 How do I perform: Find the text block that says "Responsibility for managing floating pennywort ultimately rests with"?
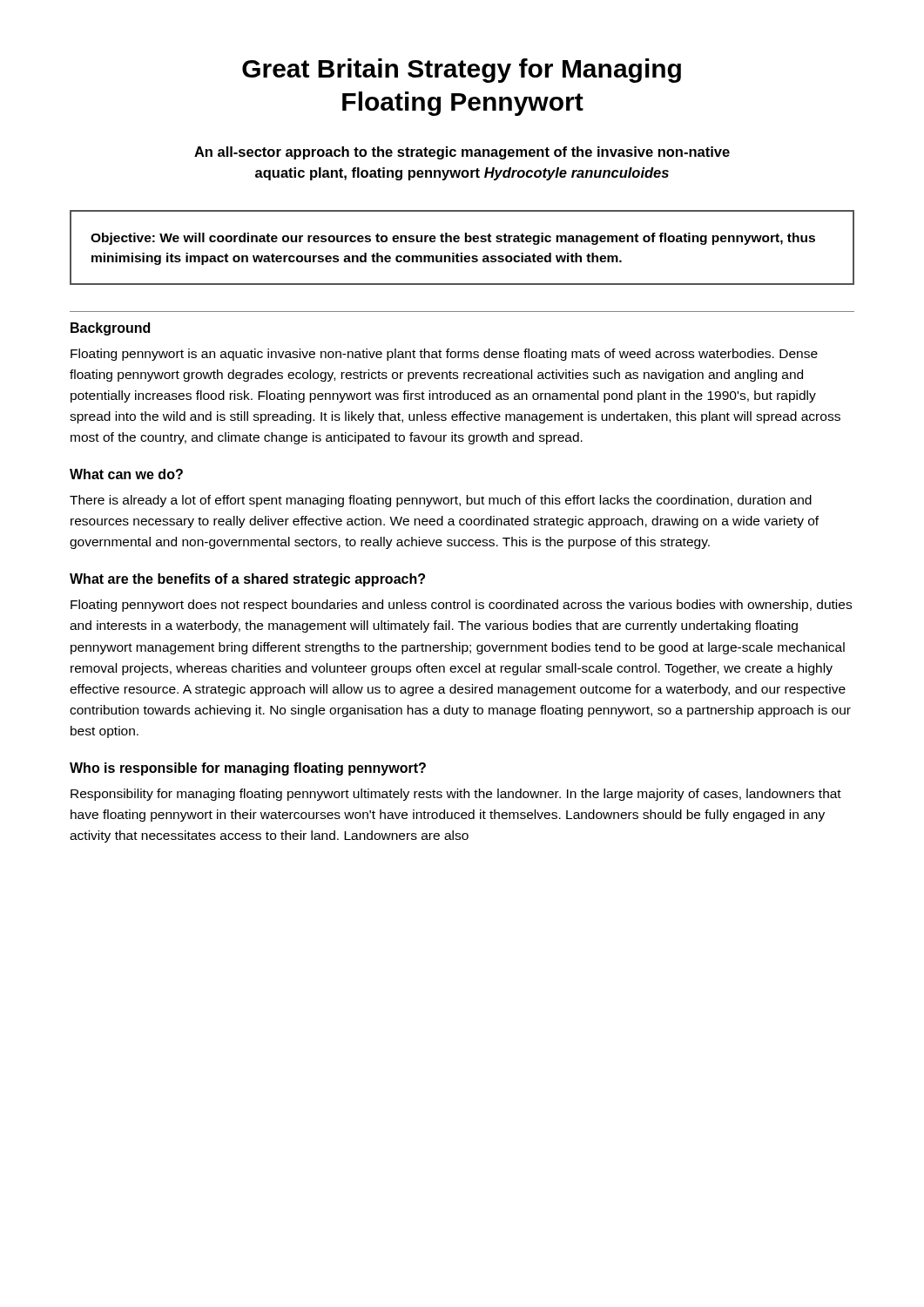(x=455, y=814)
